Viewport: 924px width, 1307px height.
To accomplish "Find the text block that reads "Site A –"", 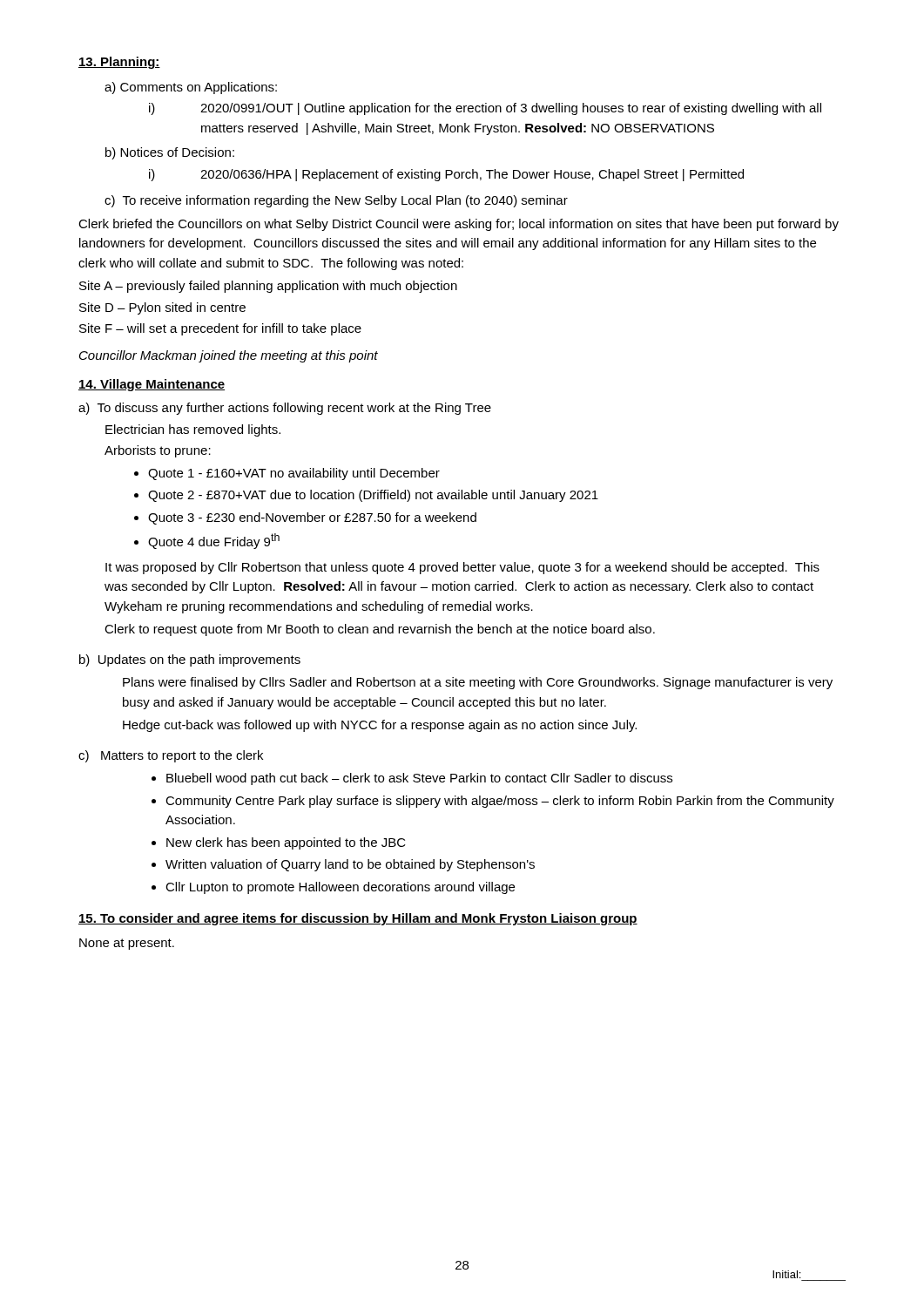I will coord(268,285).
